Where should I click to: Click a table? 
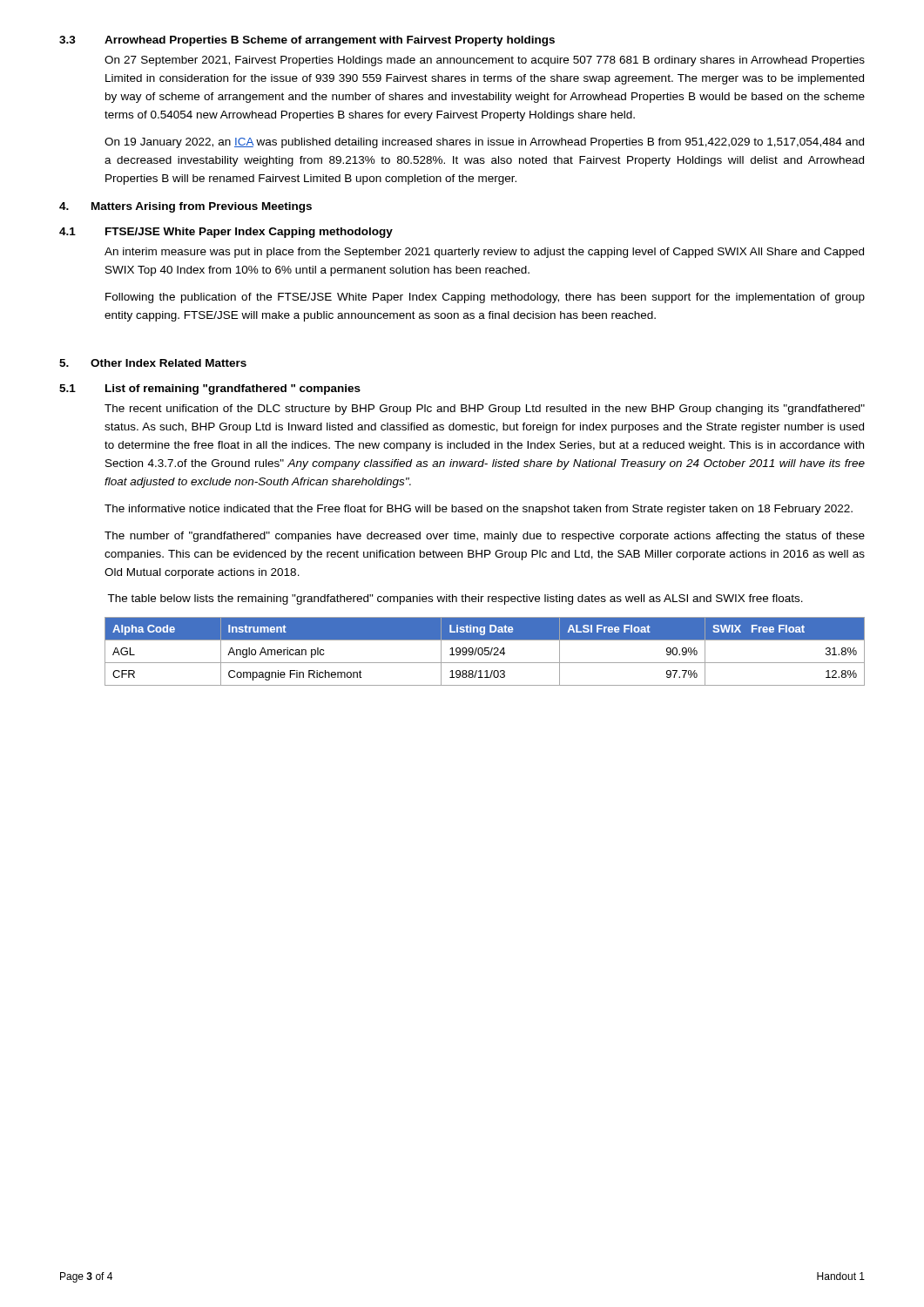pyautogui.click(x=485, y=652)
